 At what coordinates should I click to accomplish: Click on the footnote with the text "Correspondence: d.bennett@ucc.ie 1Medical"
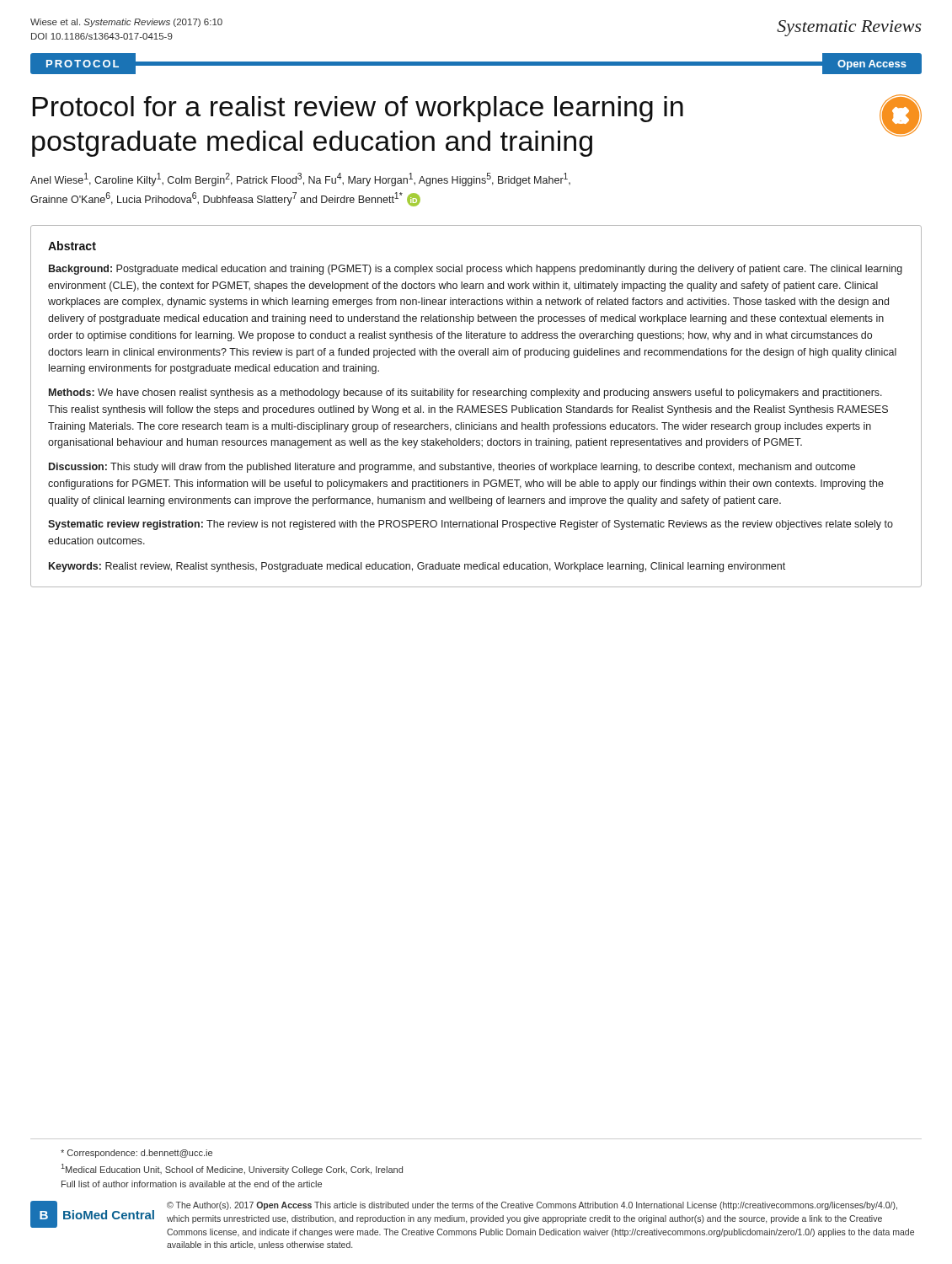click(232, 1168)
